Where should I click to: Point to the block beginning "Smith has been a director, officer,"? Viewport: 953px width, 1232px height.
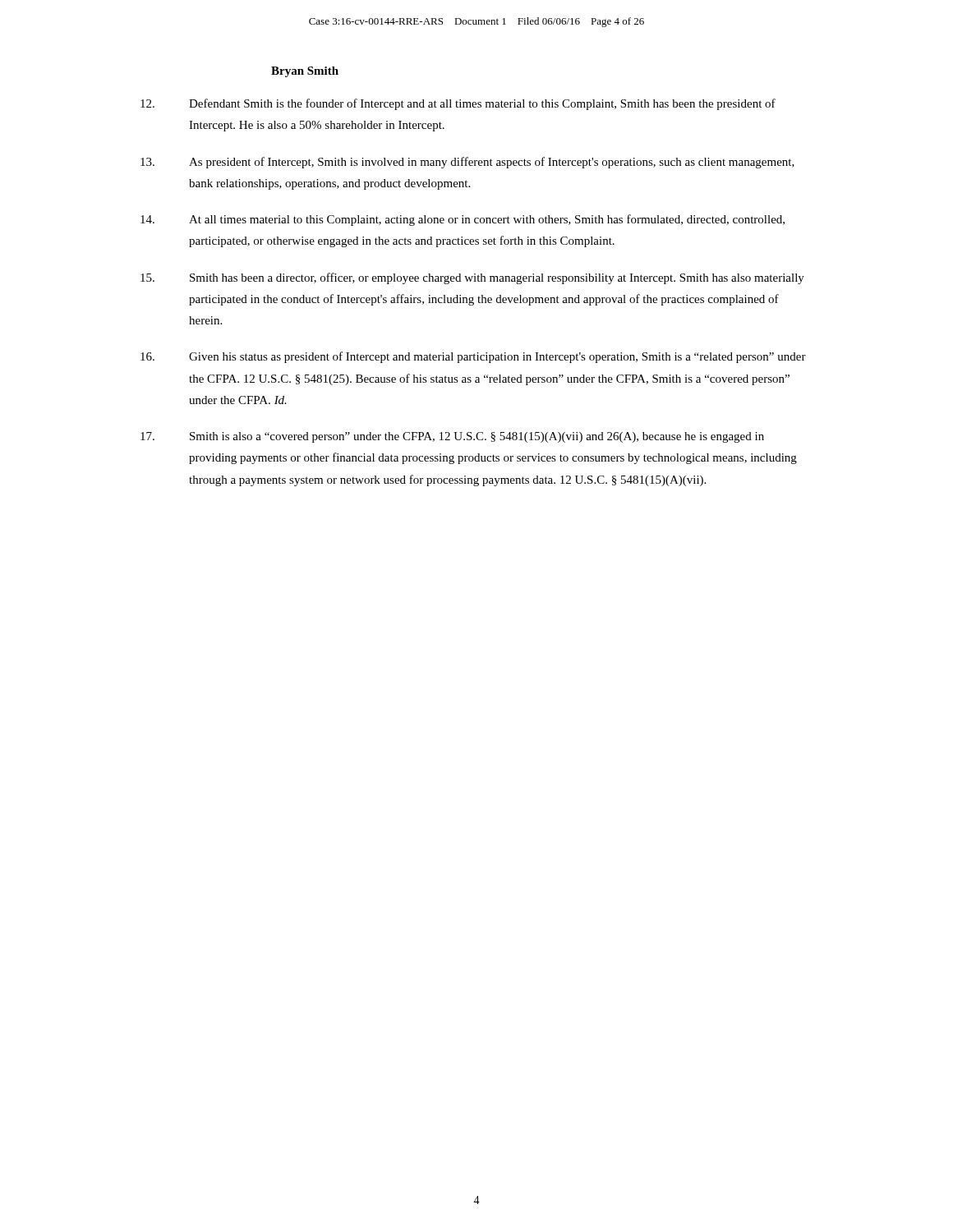[x=475, y=299]
